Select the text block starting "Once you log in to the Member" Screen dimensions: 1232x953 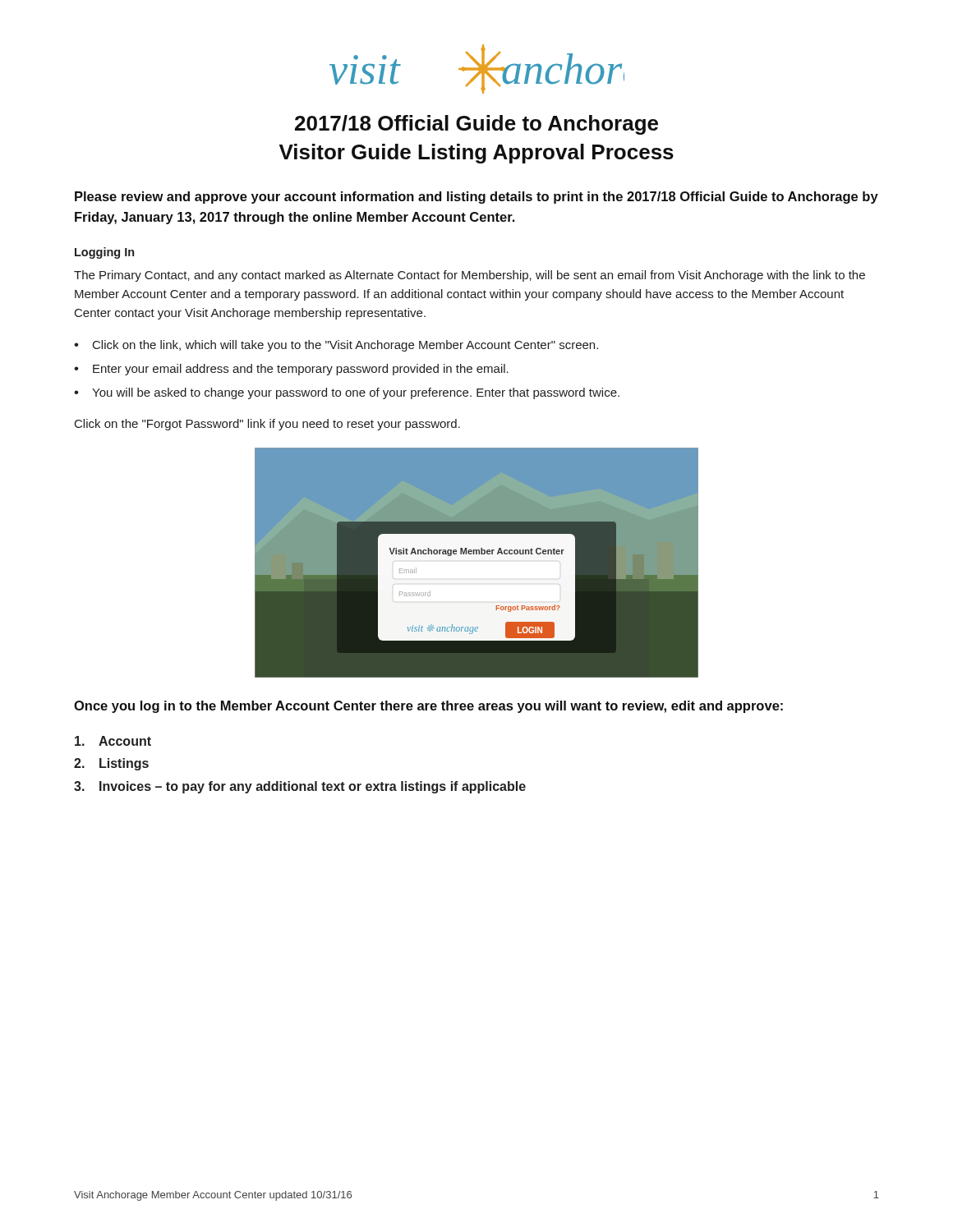[429, 706]
